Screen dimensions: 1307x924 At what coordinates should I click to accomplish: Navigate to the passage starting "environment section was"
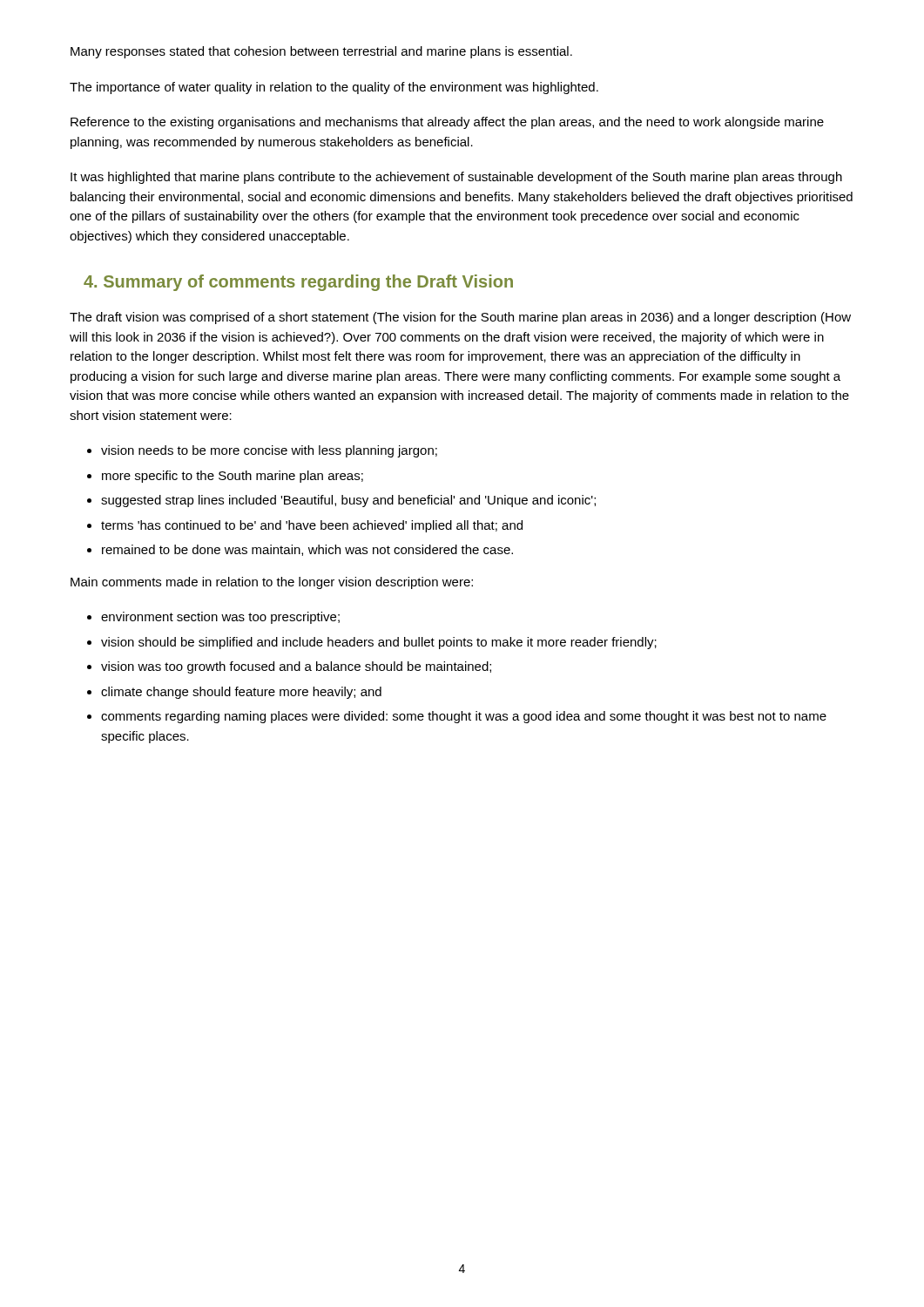click(221, 616)
